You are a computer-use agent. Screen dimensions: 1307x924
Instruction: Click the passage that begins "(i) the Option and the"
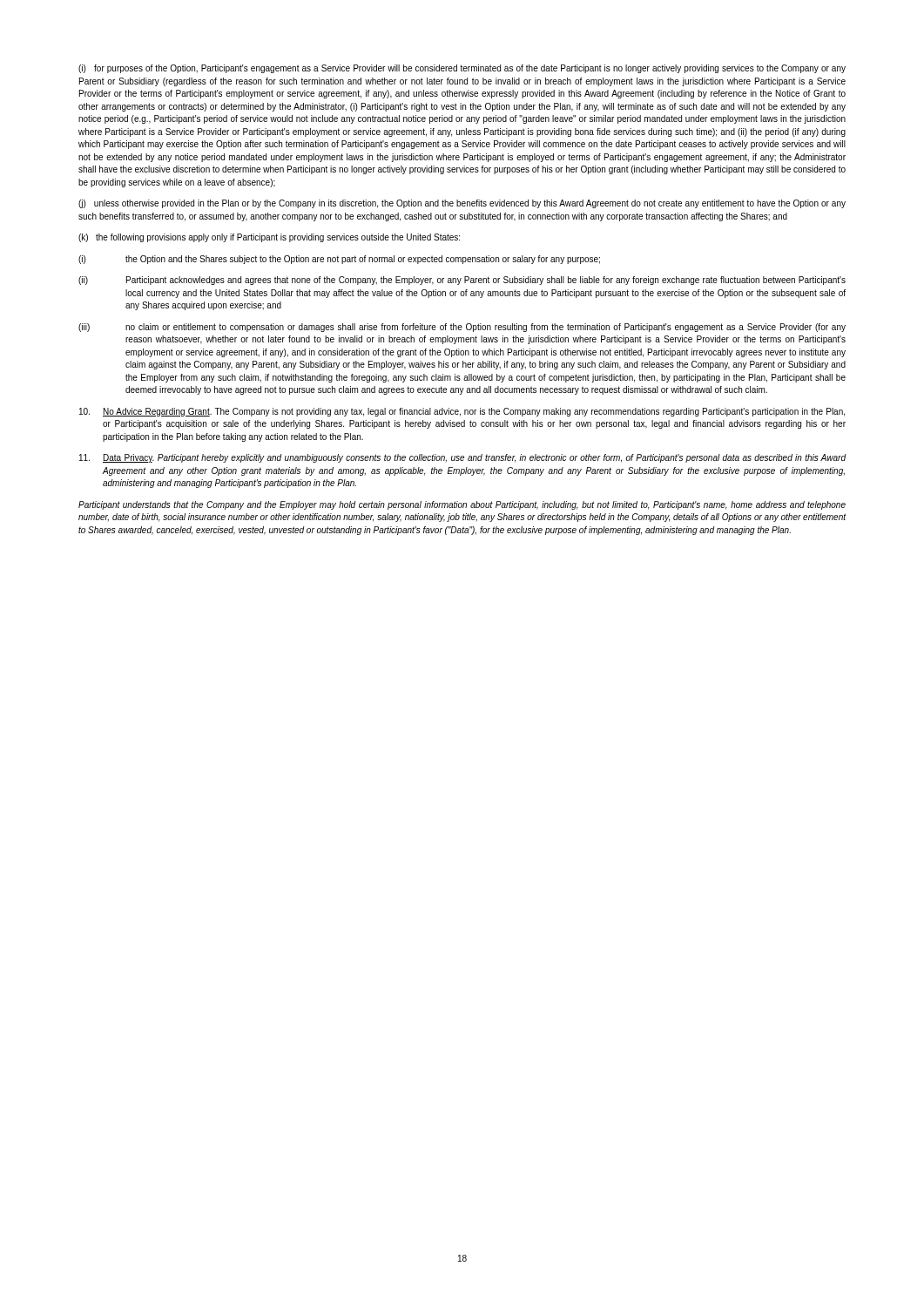pyautogui.click(x=340, y=259)
